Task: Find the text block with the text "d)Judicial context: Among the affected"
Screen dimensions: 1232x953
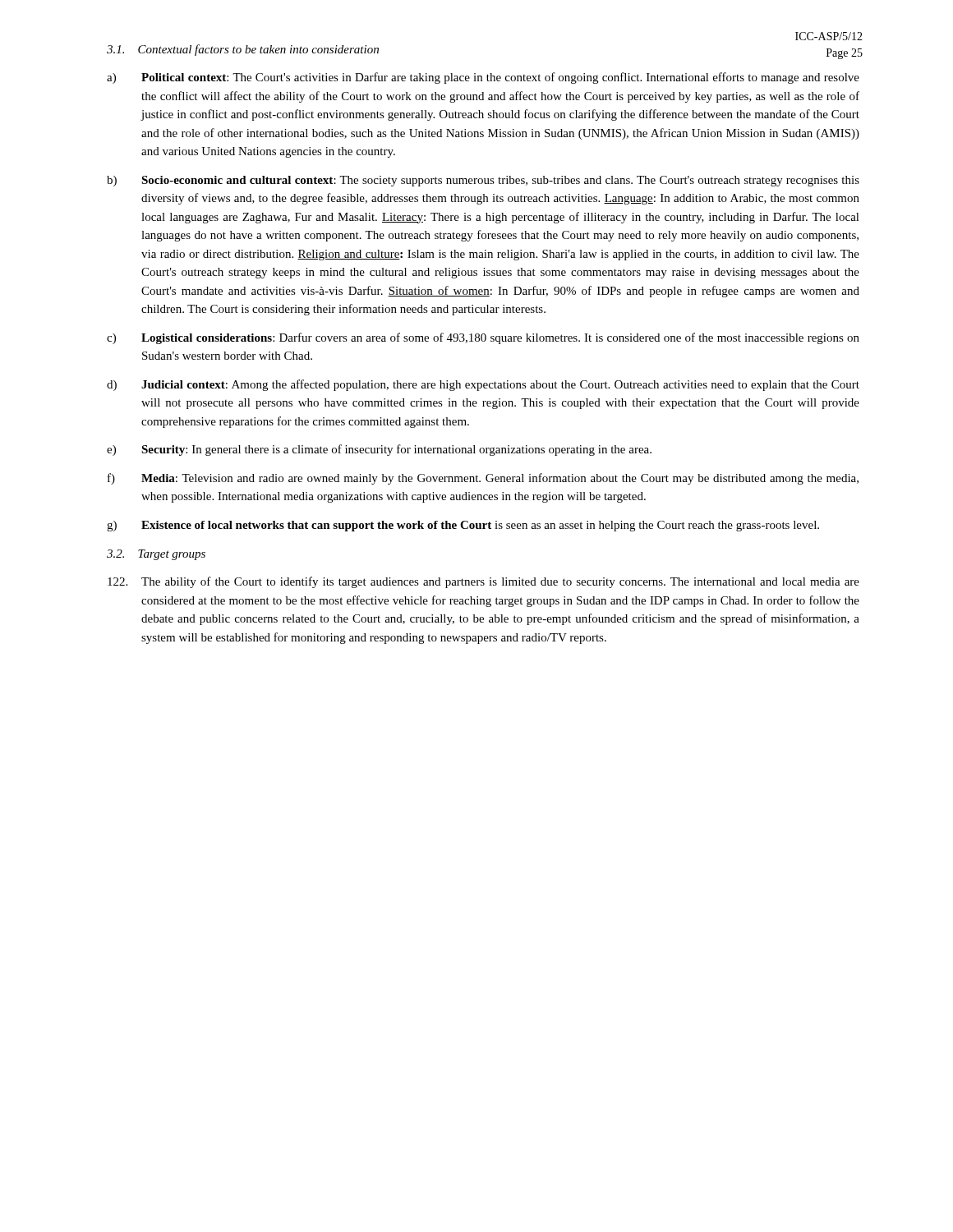Action: pos(483,403)
